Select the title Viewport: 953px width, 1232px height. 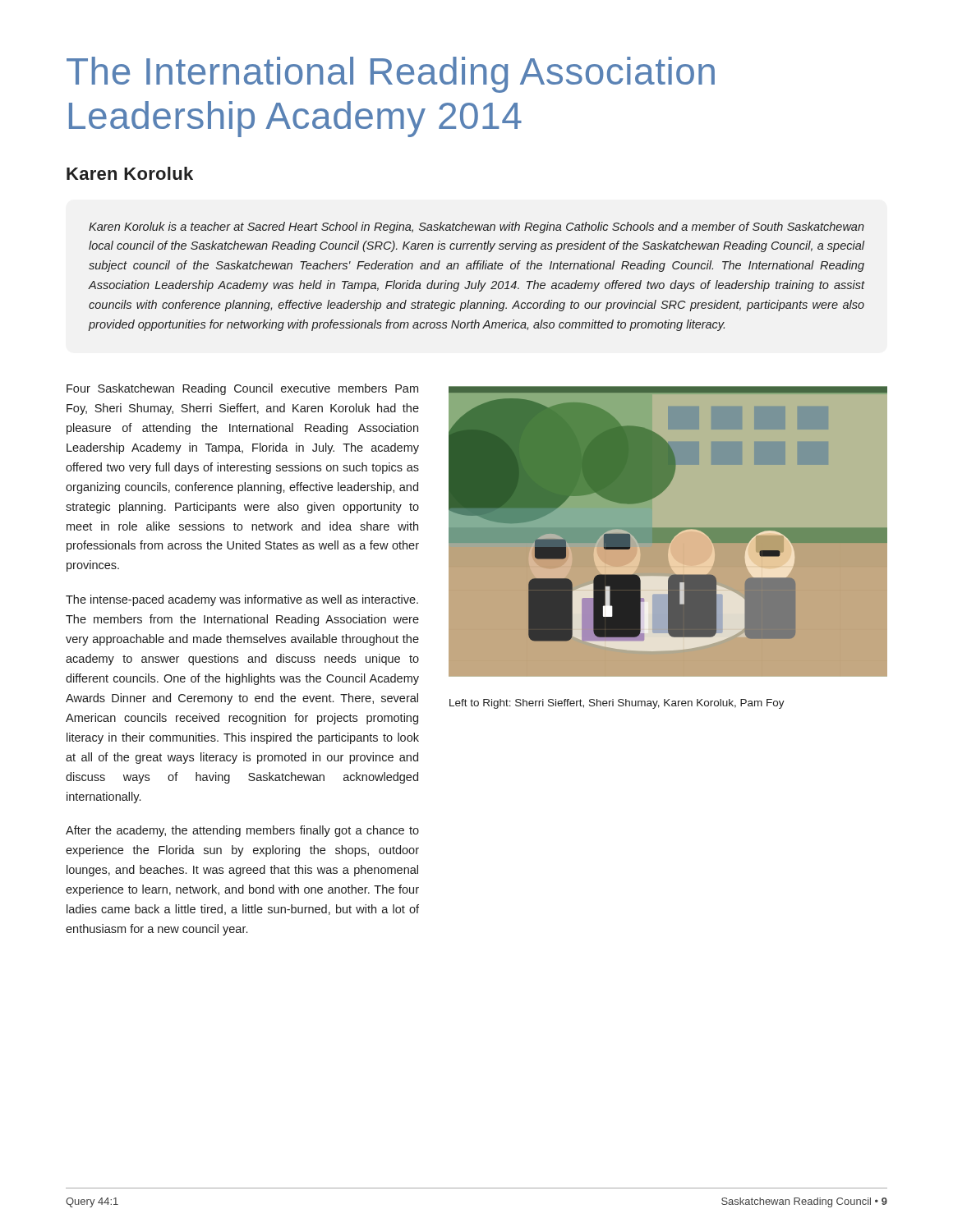click(476, 94)
